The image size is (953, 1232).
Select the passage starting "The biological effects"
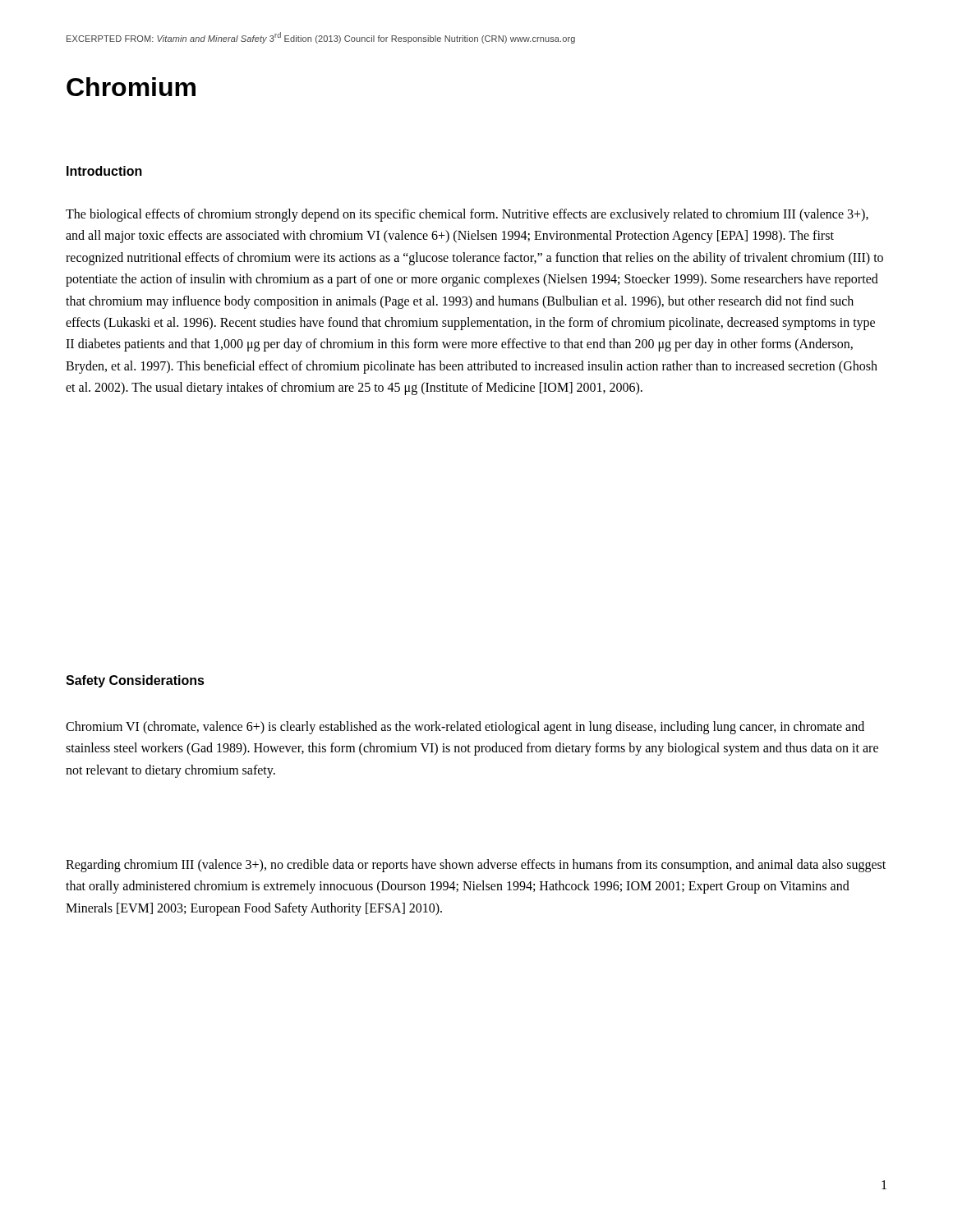coord(475,301)
